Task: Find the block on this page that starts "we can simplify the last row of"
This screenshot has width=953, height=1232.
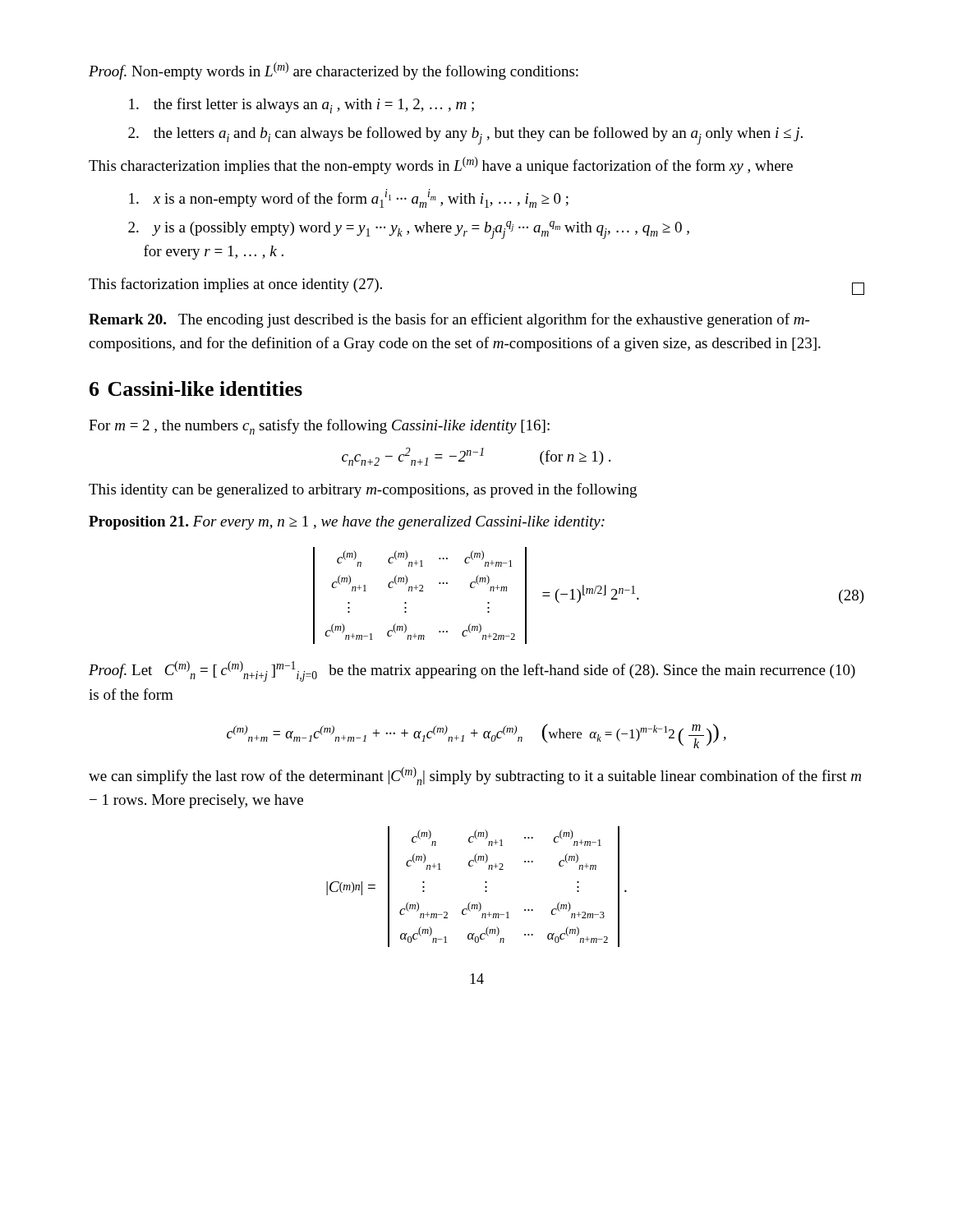Action: click(x=475, y=787)
